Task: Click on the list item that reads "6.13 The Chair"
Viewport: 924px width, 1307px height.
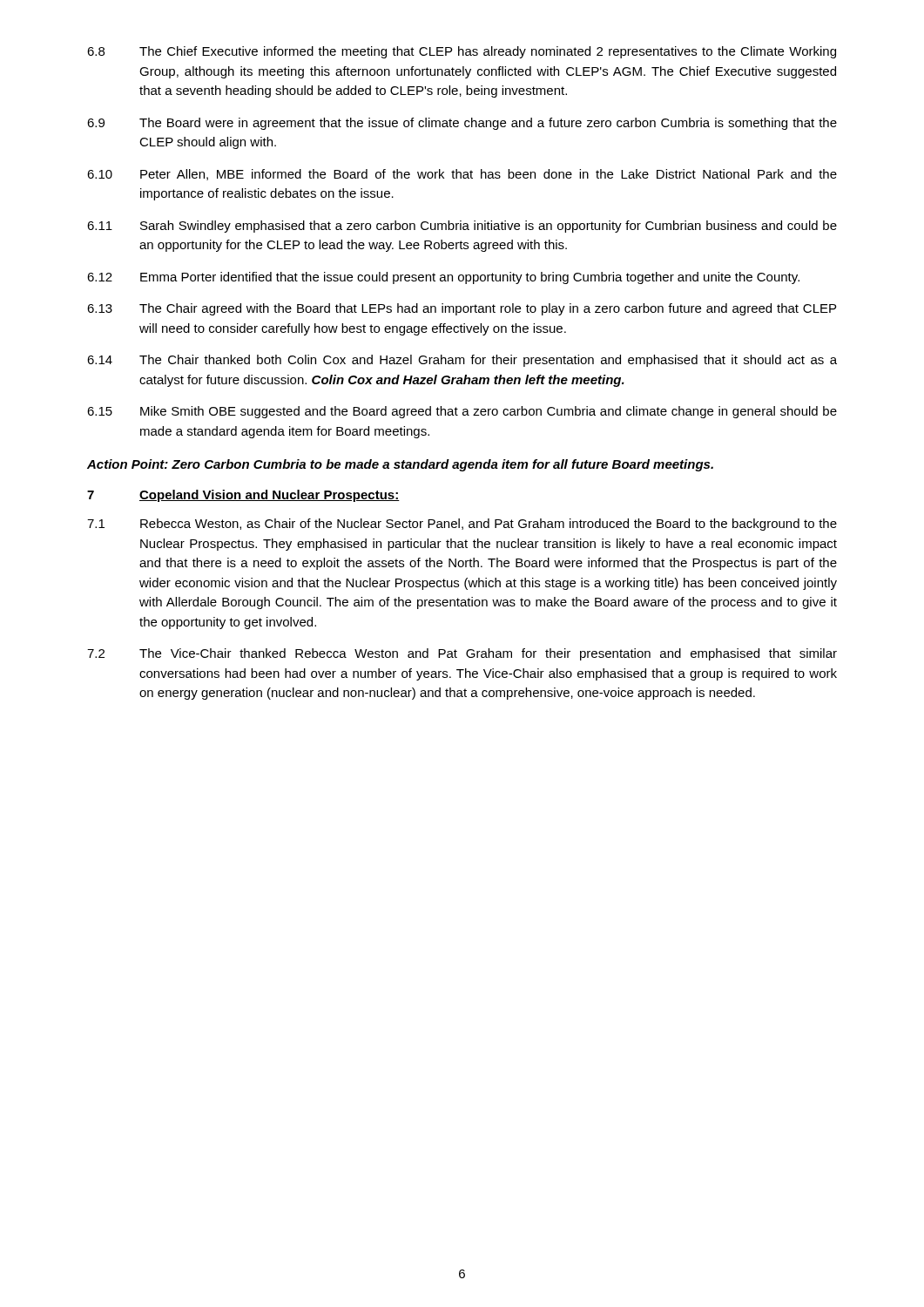Action: pyautogui.click(x=462, y=319)
